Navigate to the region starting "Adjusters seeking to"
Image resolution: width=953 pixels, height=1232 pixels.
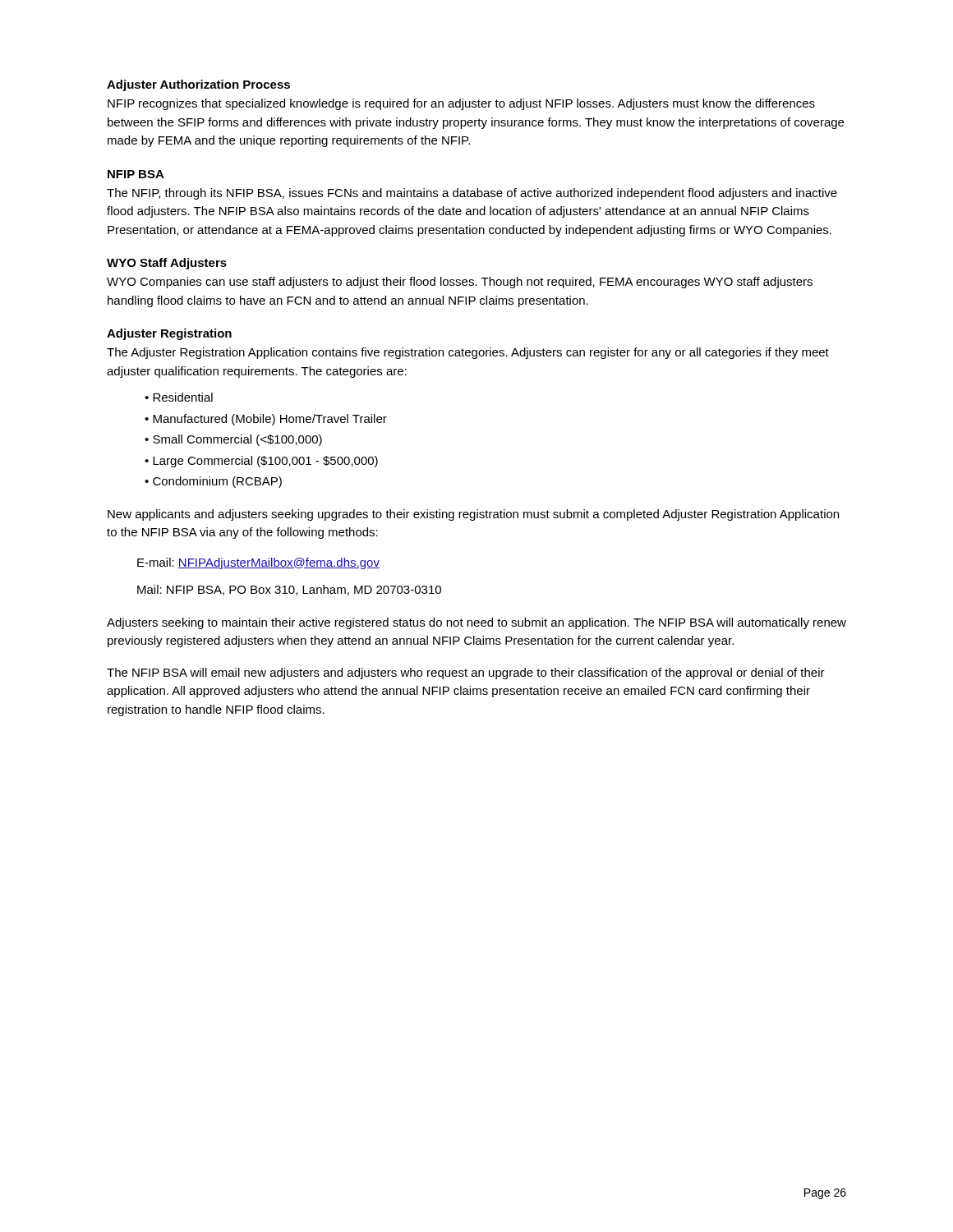(476, 631)
